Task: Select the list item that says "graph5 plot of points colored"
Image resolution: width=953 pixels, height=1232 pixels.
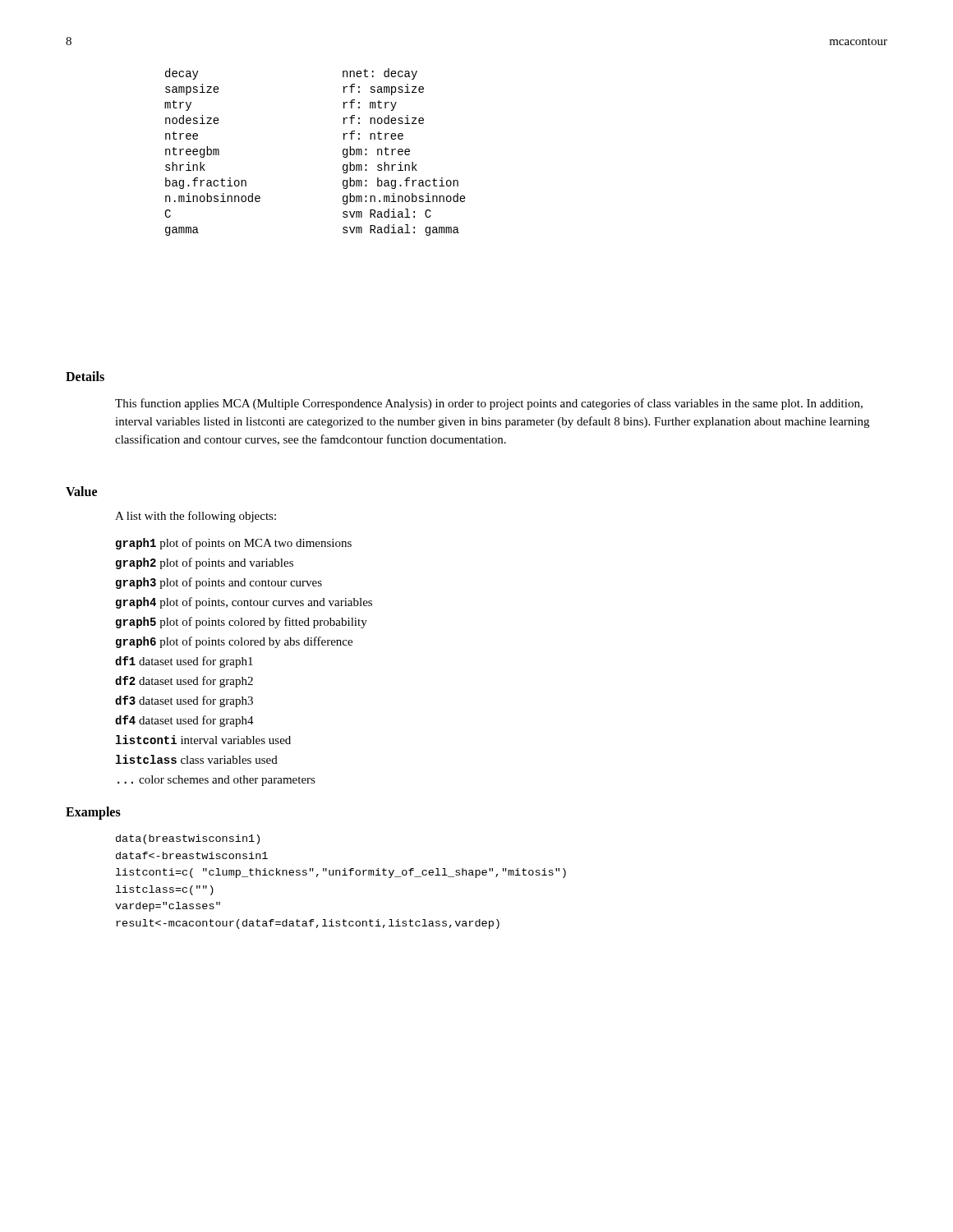Action: pyautogui.click(x=241, y=622)
